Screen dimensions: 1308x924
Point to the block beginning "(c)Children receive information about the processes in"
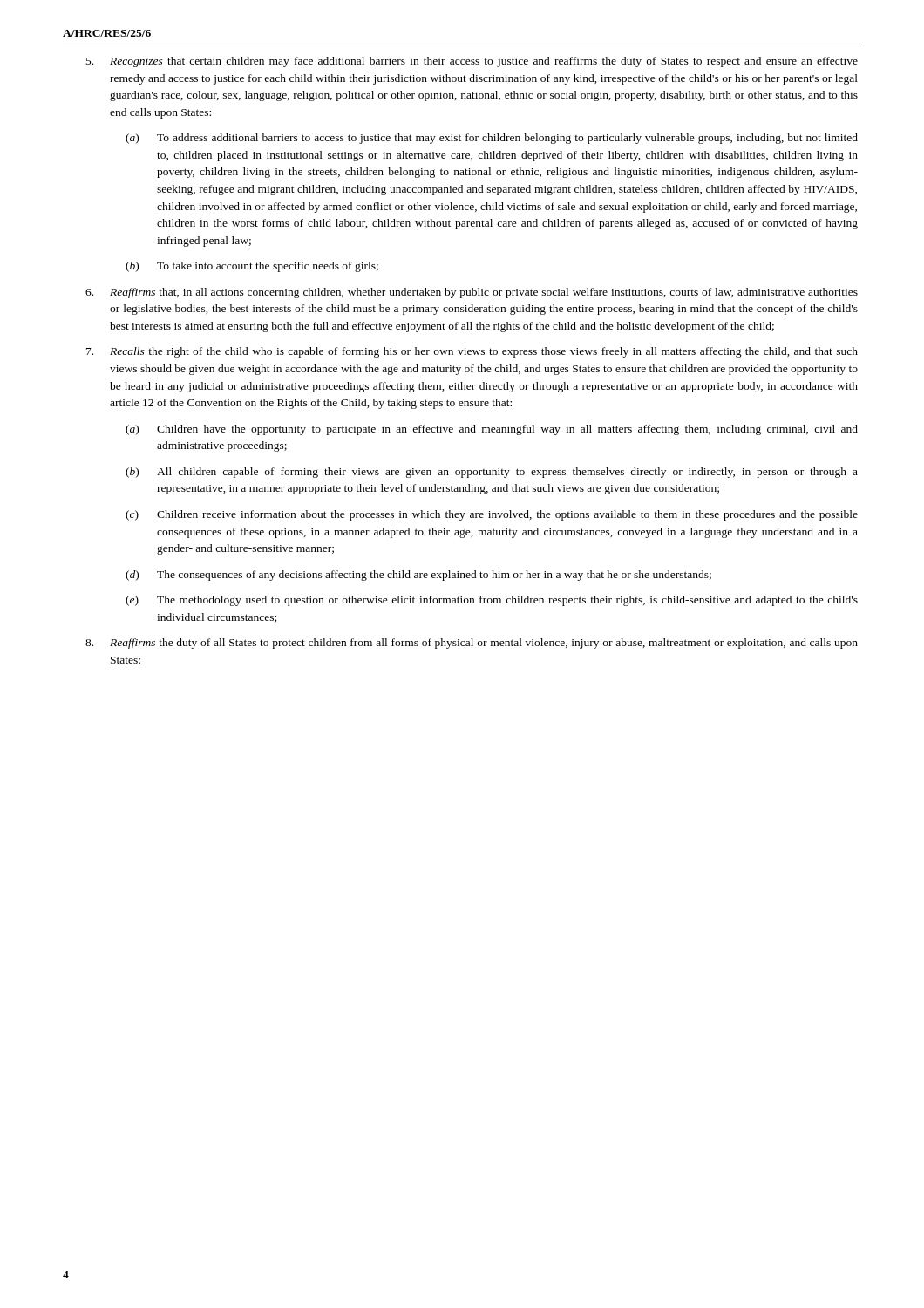492,531
